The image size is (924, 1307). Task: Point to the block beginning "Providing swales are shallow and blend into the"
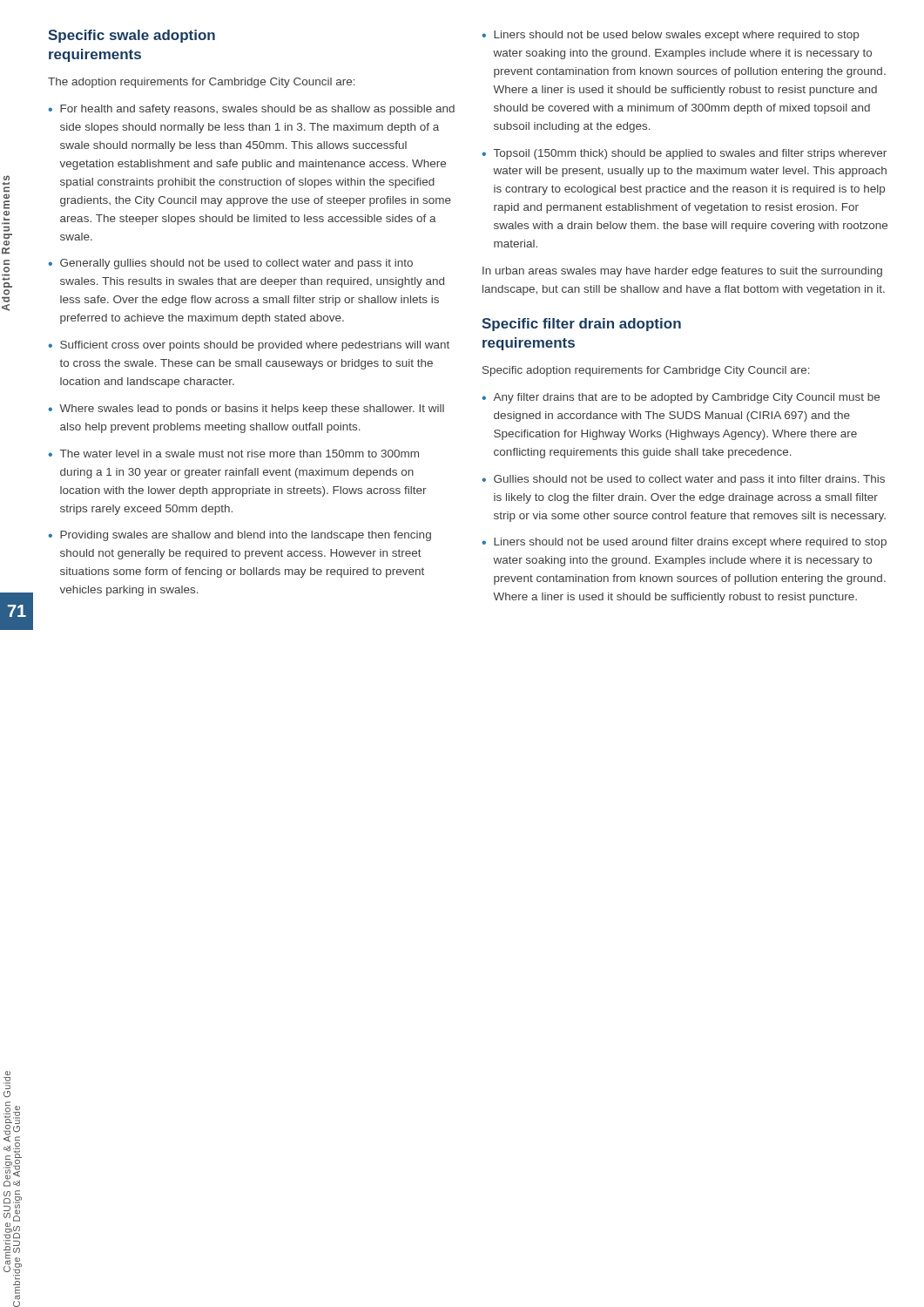[258, 563]
